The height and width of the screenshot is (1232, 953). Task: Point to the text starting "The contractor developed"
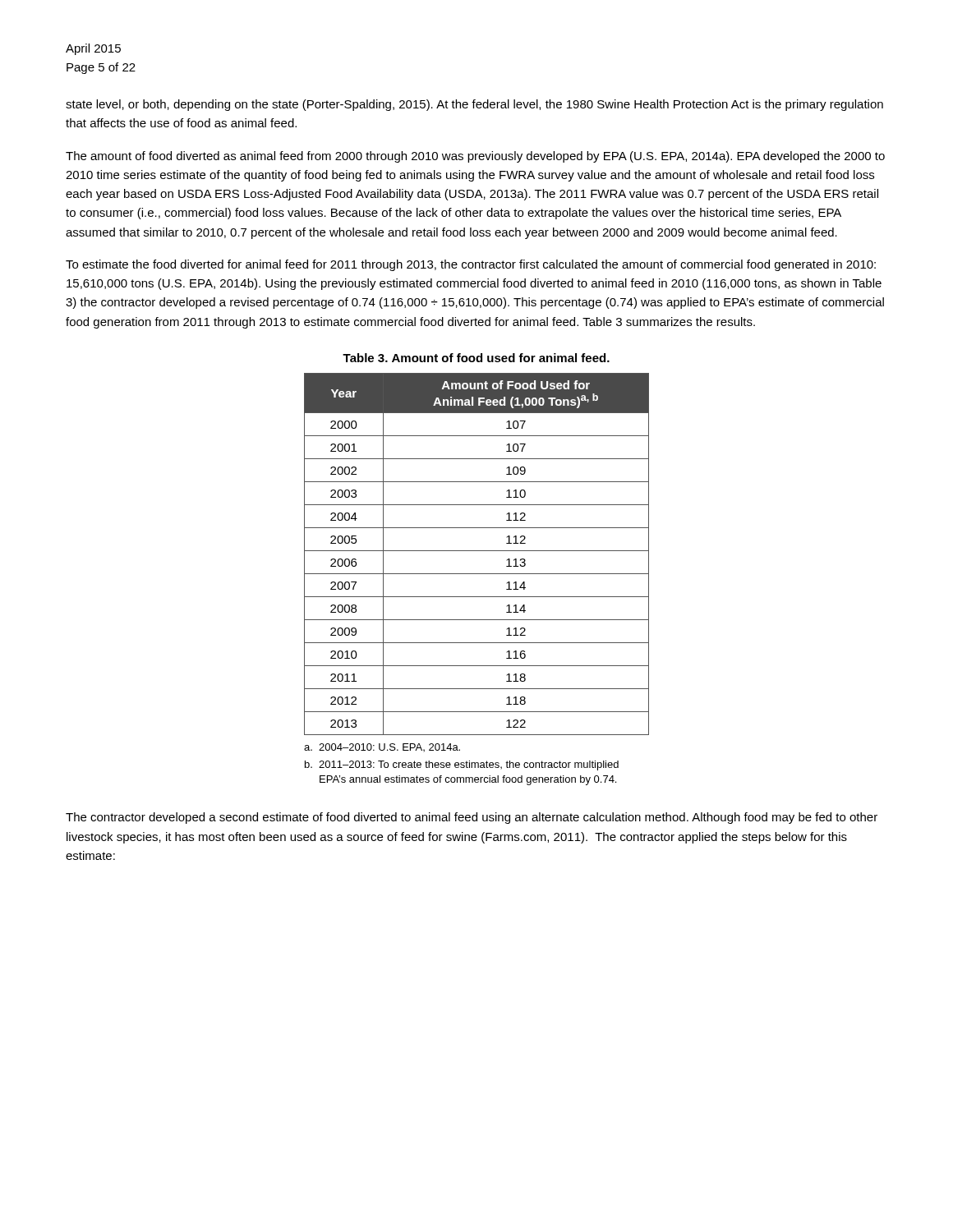[472, 836]
